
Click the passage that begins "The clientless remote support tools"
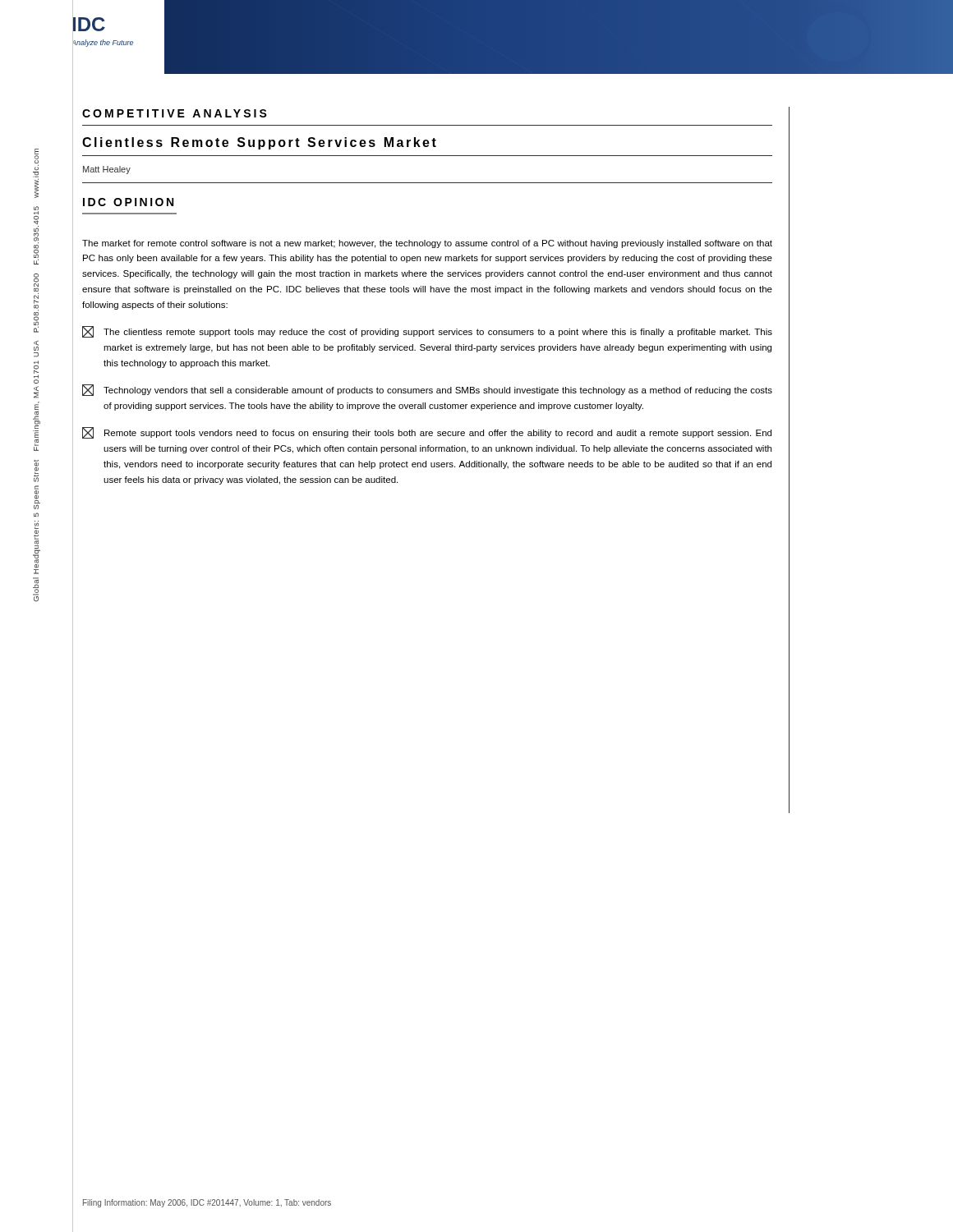click(x=427, y=348)
